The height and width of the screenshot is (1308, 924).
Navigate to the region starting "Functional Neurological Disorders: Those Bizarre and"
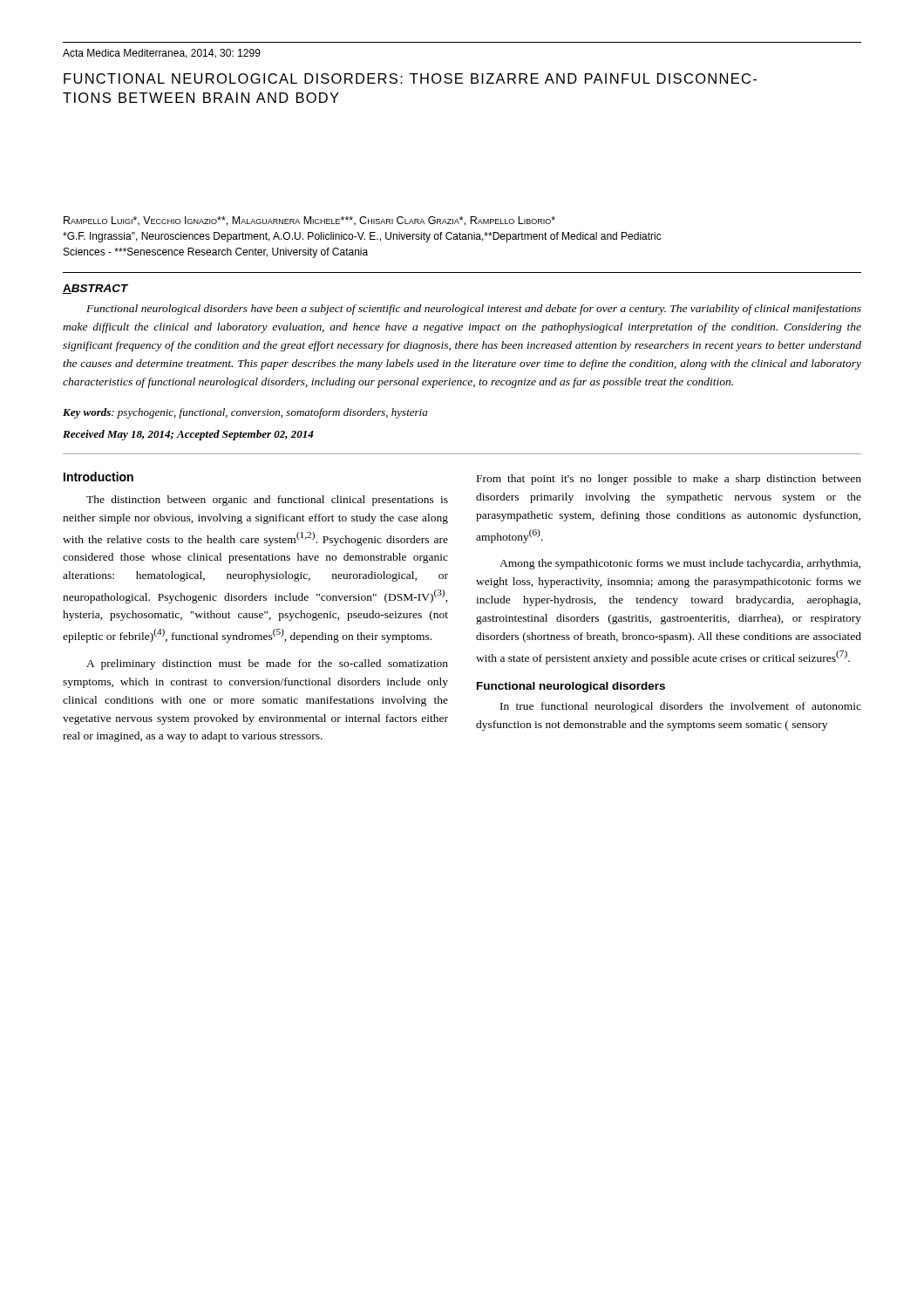[462, 88]
